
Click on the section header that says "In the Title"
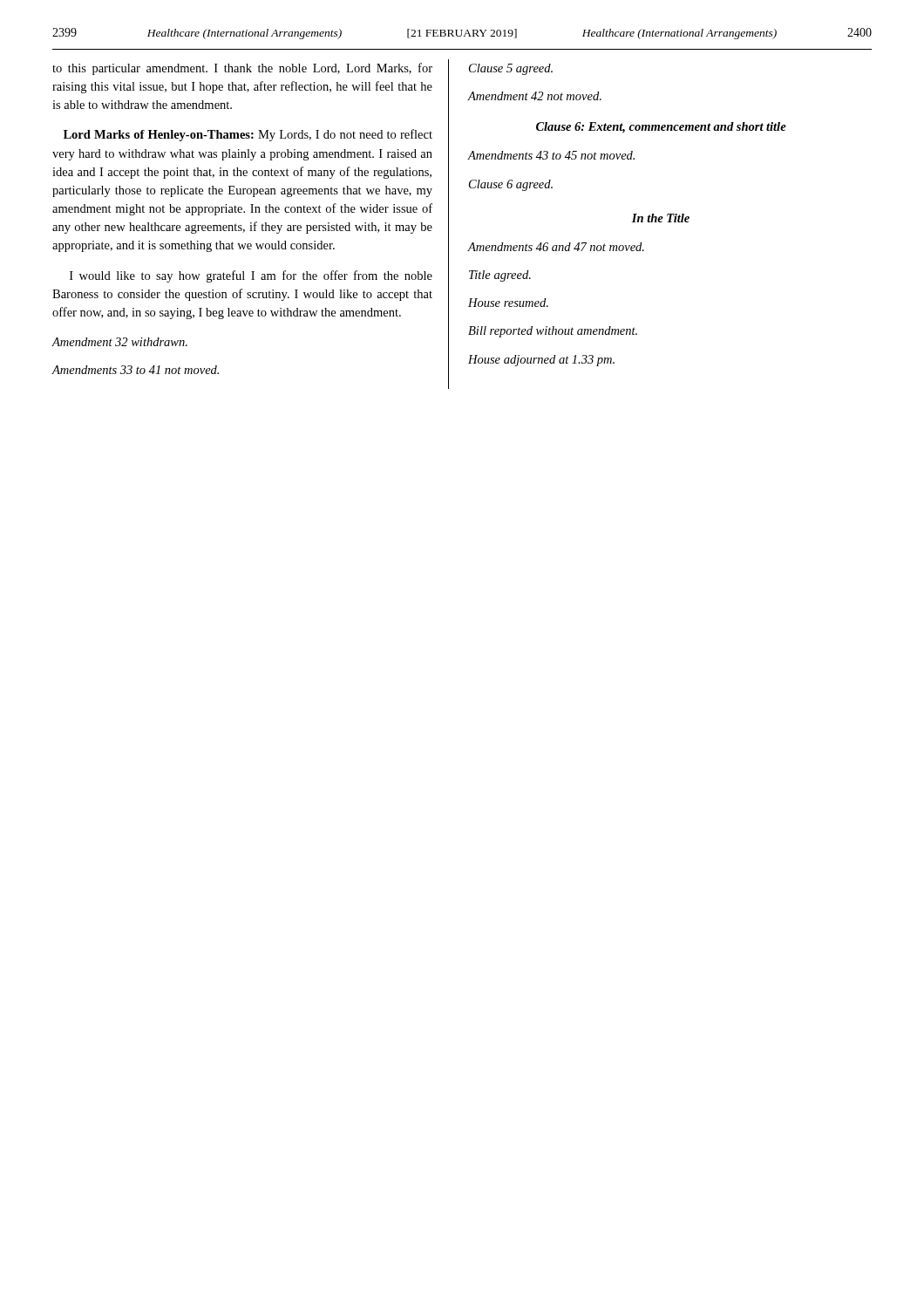pos(661,218)
